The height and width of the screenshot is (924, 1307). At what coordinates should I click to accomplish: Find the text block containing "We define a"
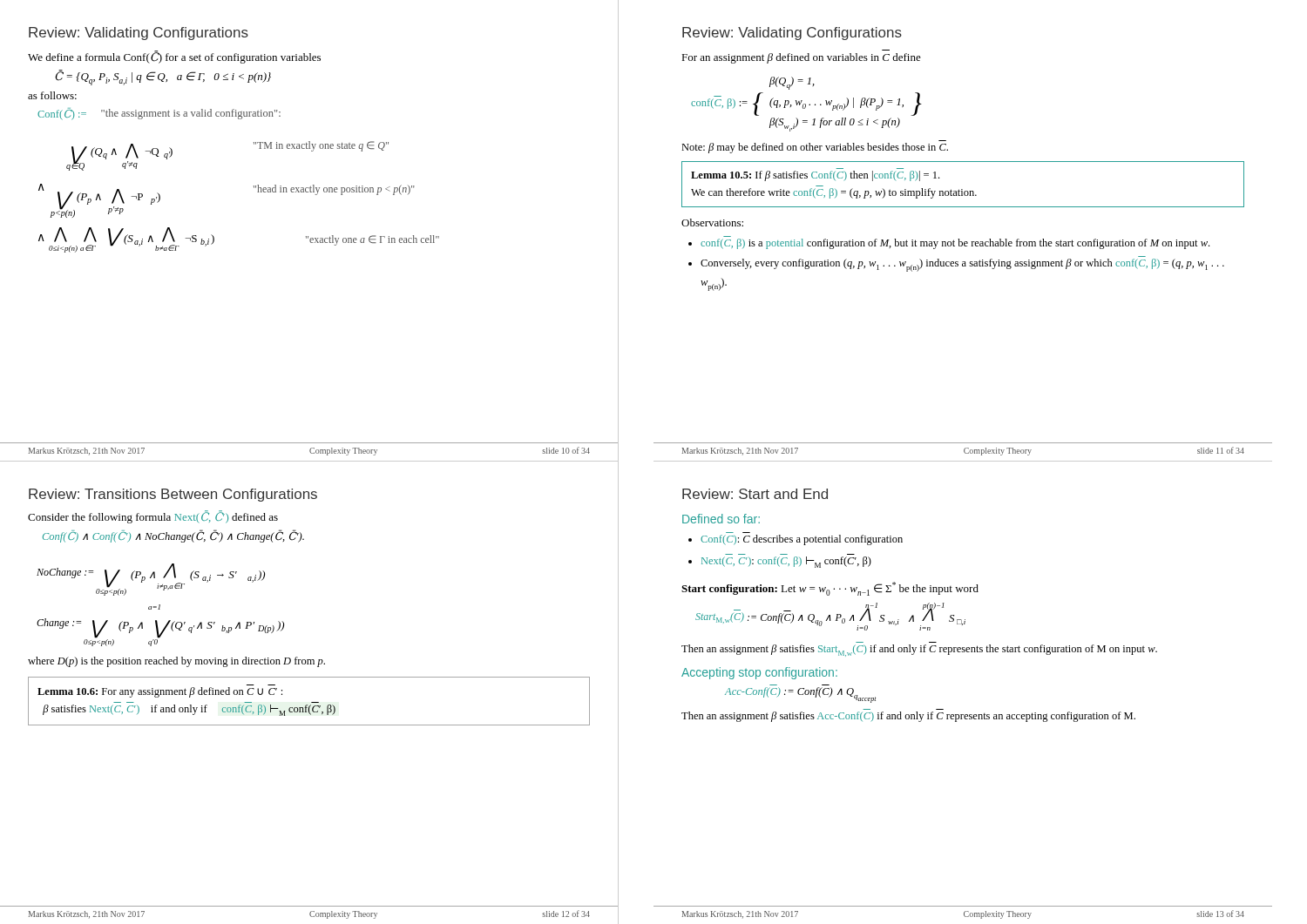pyautogui.click(x=175, y=57)
